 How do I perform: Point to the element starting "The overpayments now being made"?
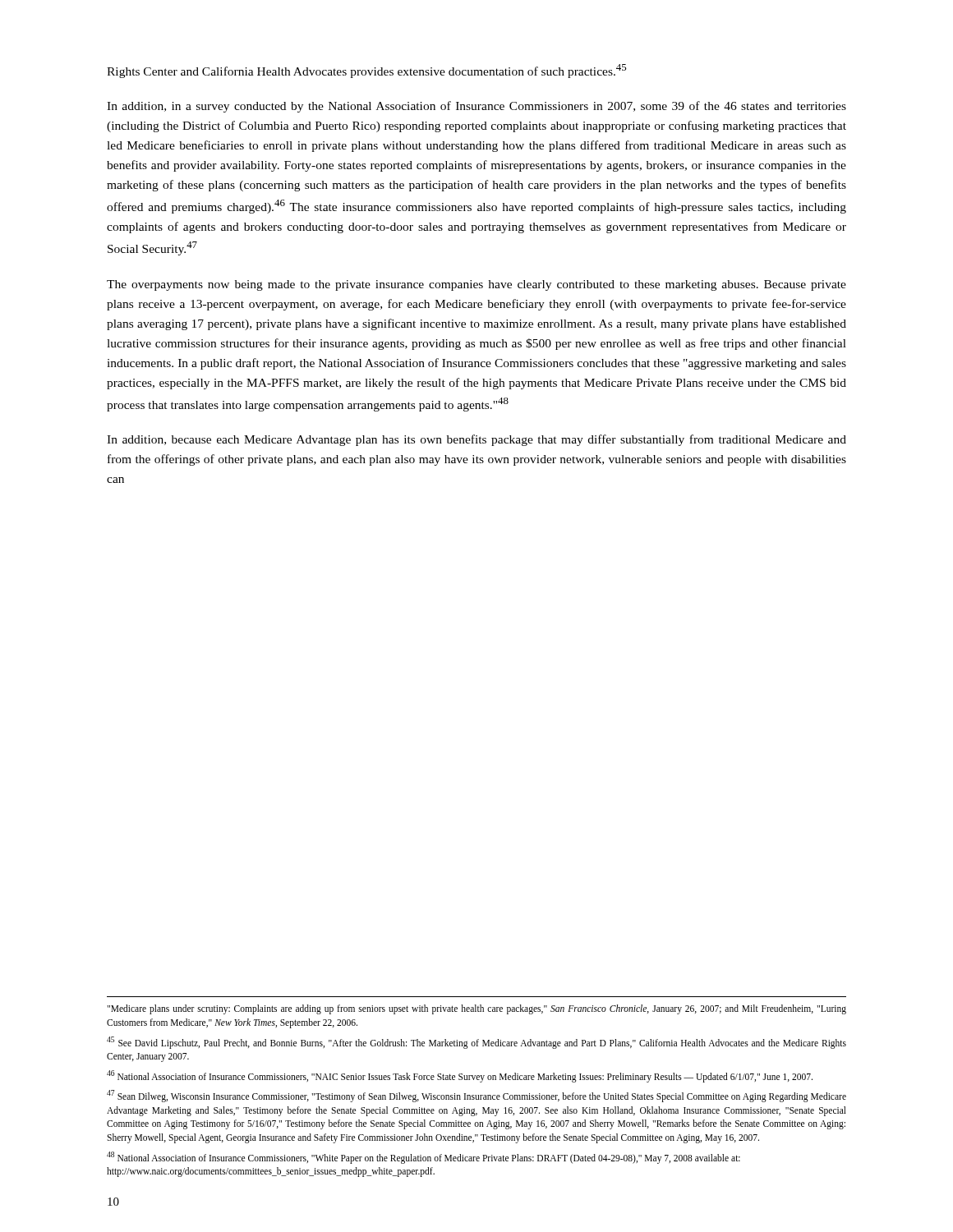click(476, 344)
